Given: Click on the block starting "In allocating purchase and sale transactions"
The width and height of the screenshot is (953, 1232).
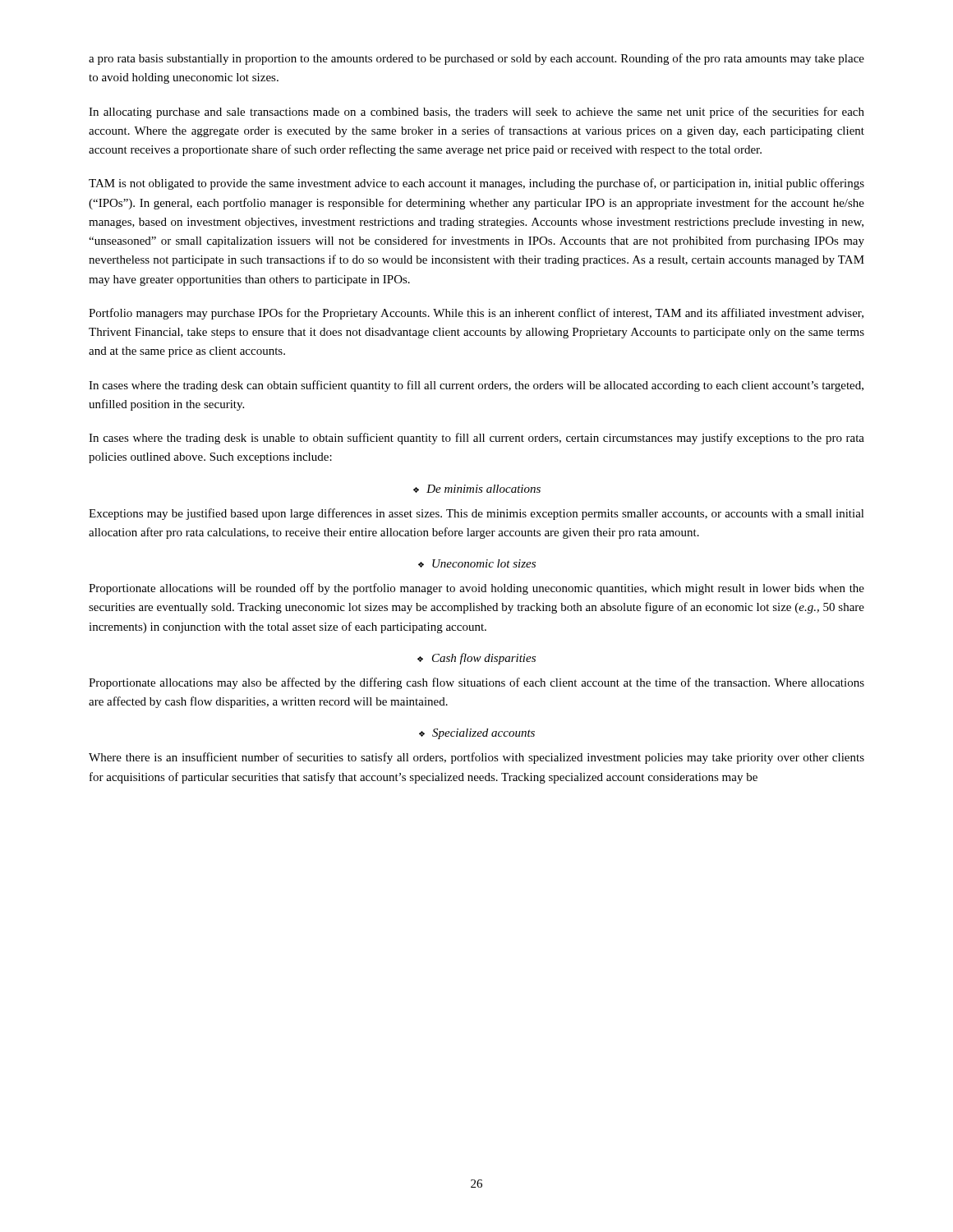Looking at the screenshot, I should click(476, 131).
